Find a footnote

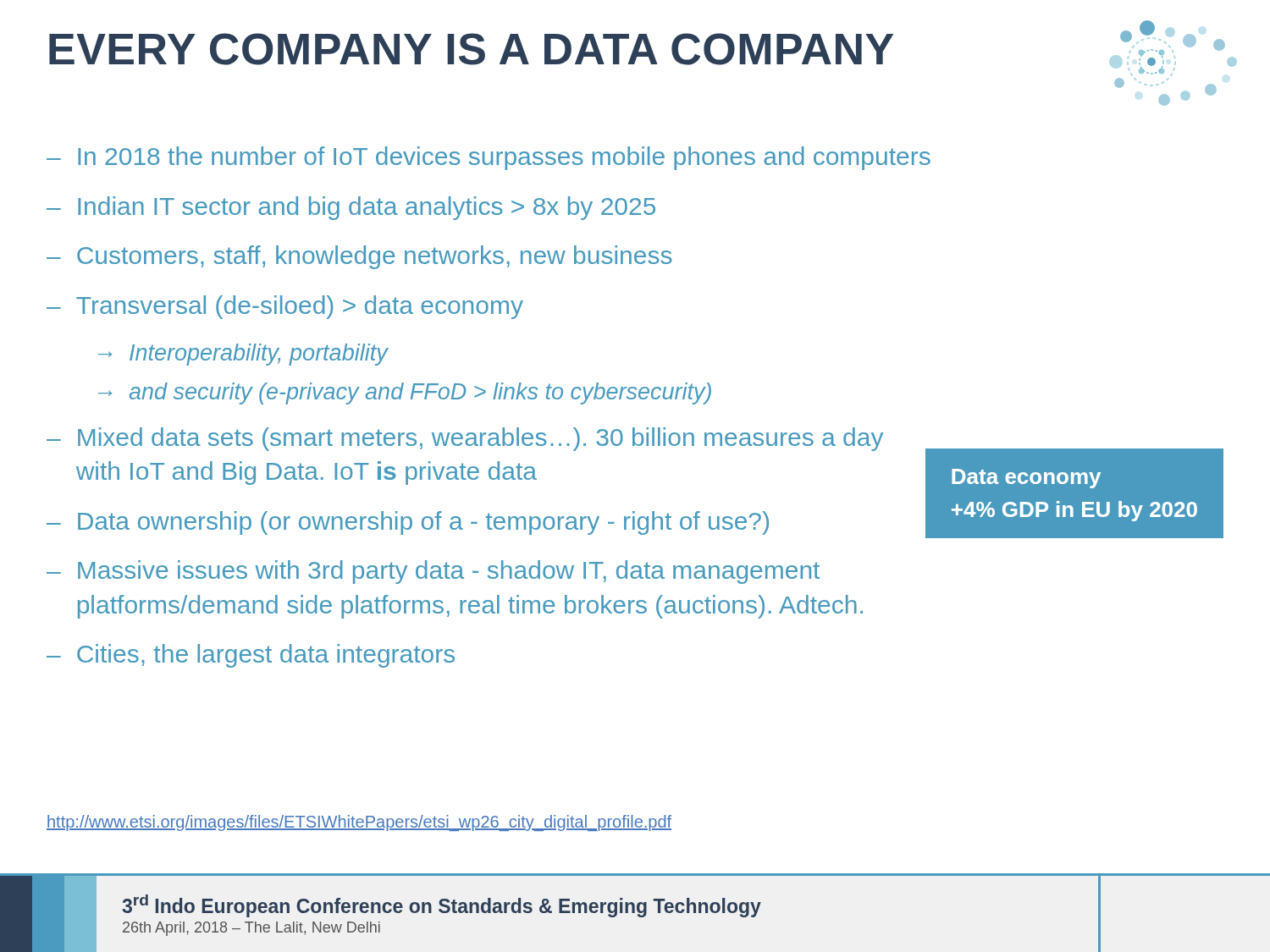coord(359,822)
